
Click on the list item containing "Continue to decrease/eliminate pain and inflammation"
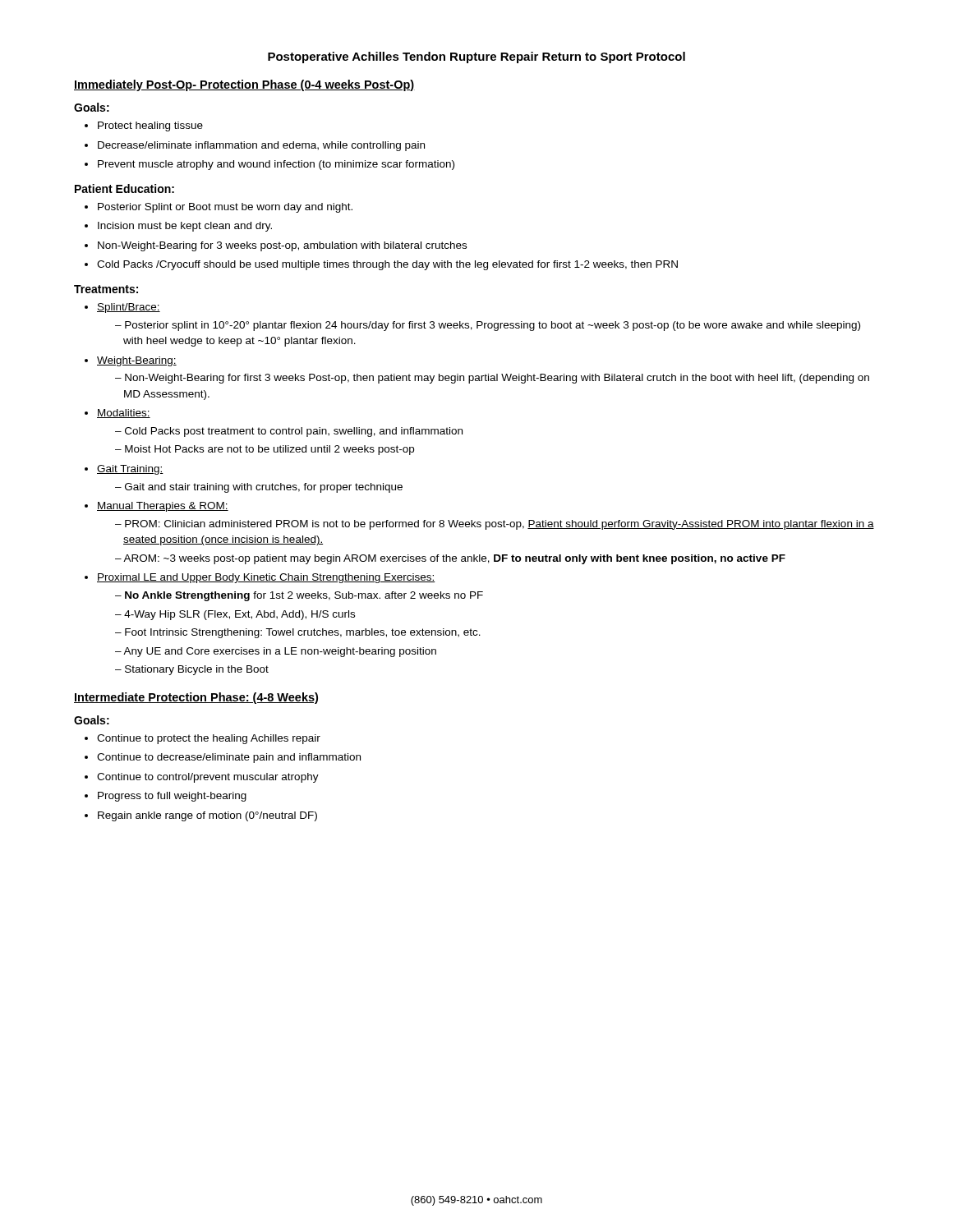[229, 757]
